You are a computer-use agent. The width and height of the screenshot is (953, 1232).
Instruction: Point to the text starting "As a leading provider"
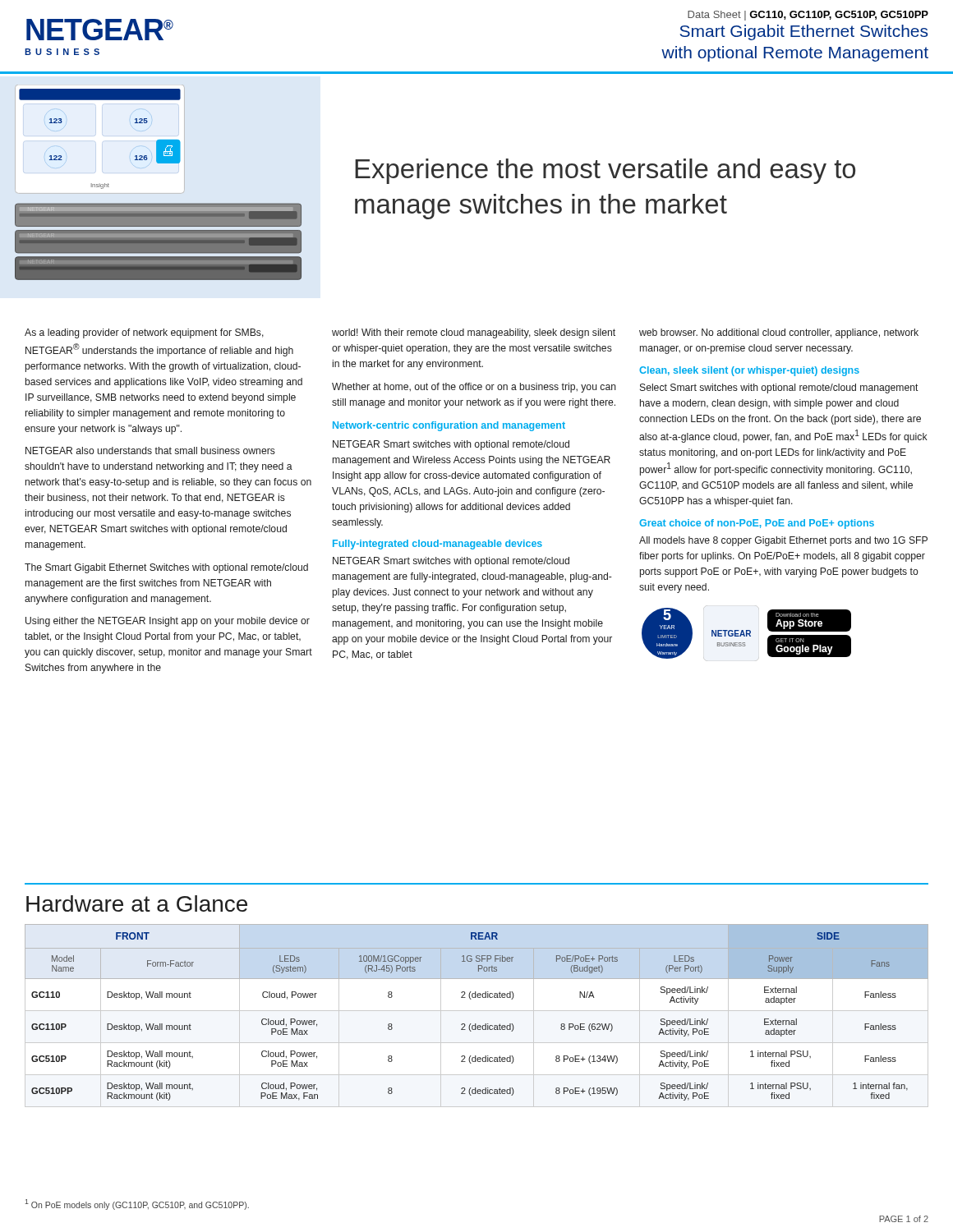coord(164,380)
